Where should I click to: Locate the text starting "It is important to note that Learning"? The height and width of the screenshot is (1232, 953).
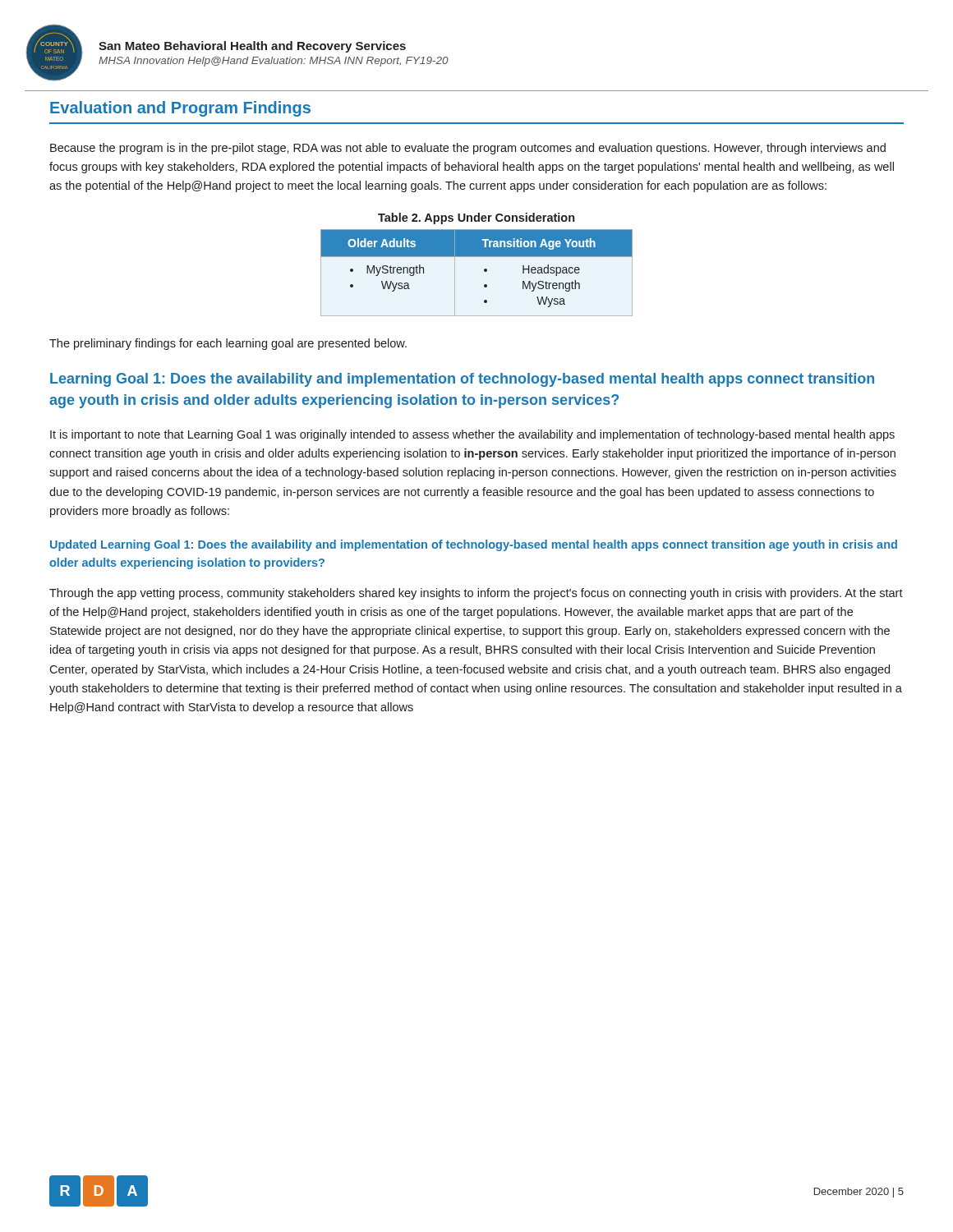[x=473, y=473]
